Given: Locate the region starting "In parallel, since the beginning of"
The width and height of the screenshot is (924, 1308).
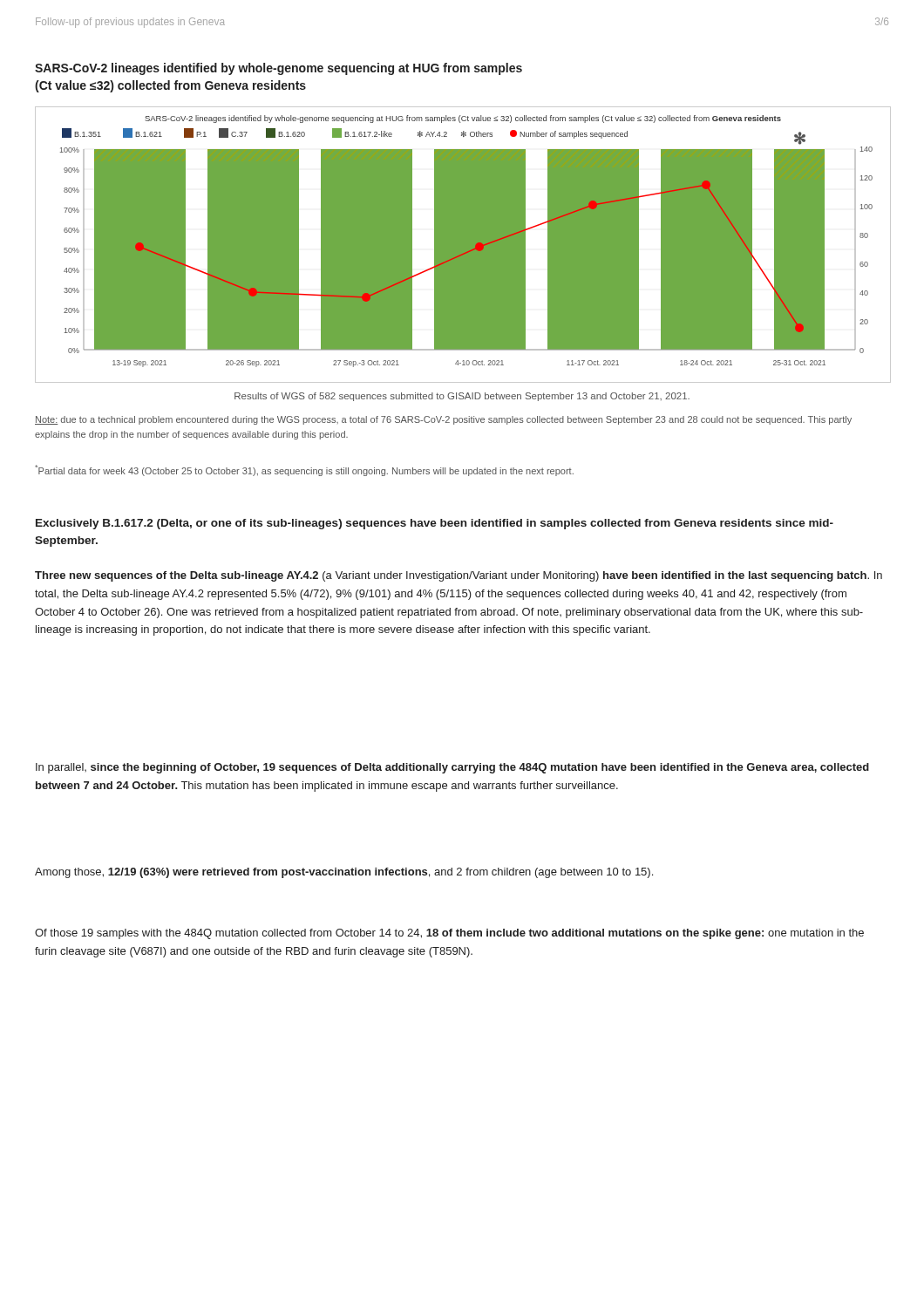Looking at the screenshot, I should pos(452,776).
